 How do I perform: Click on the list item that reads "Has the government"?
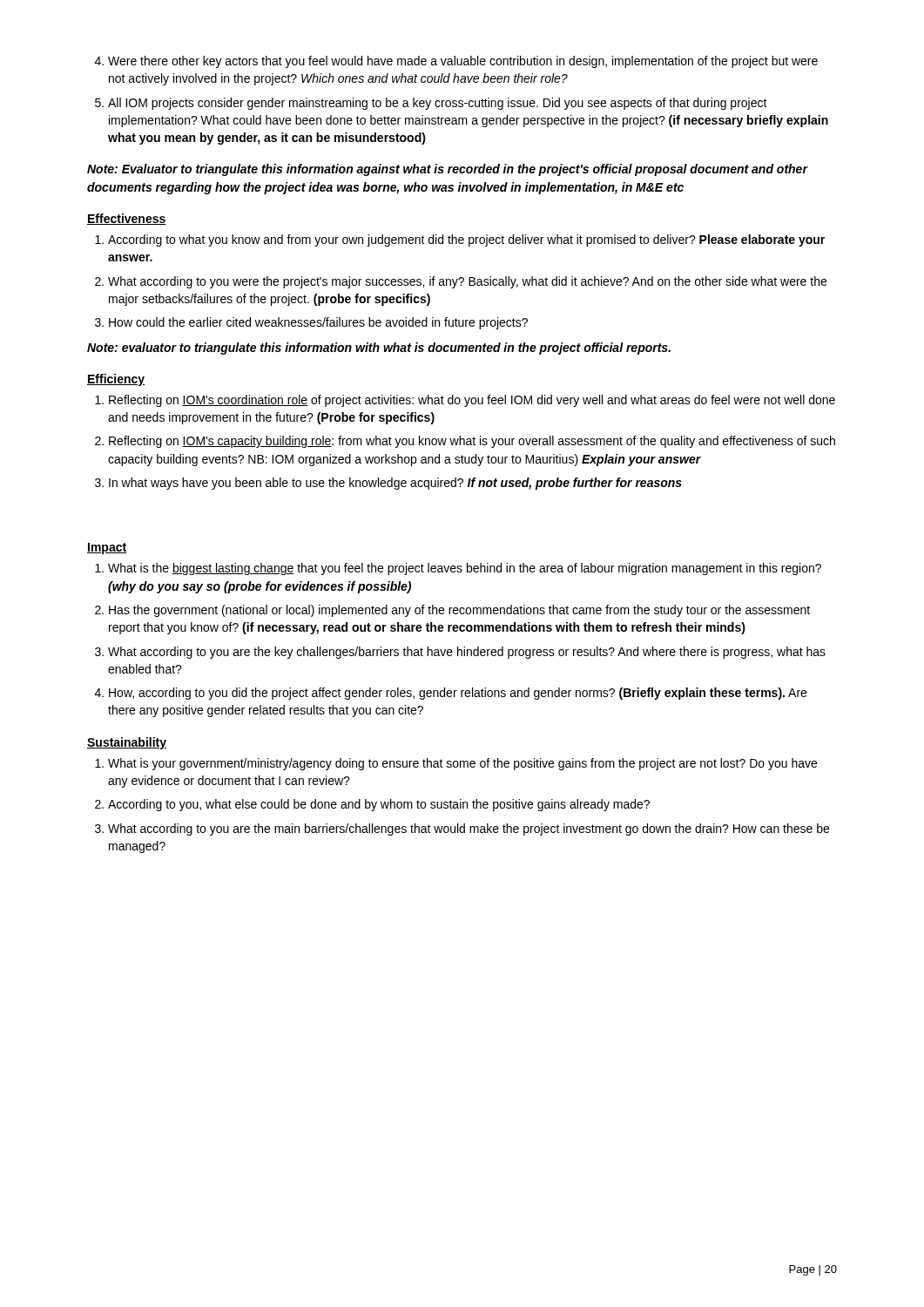pyautogui.click(x=472, y=619)
